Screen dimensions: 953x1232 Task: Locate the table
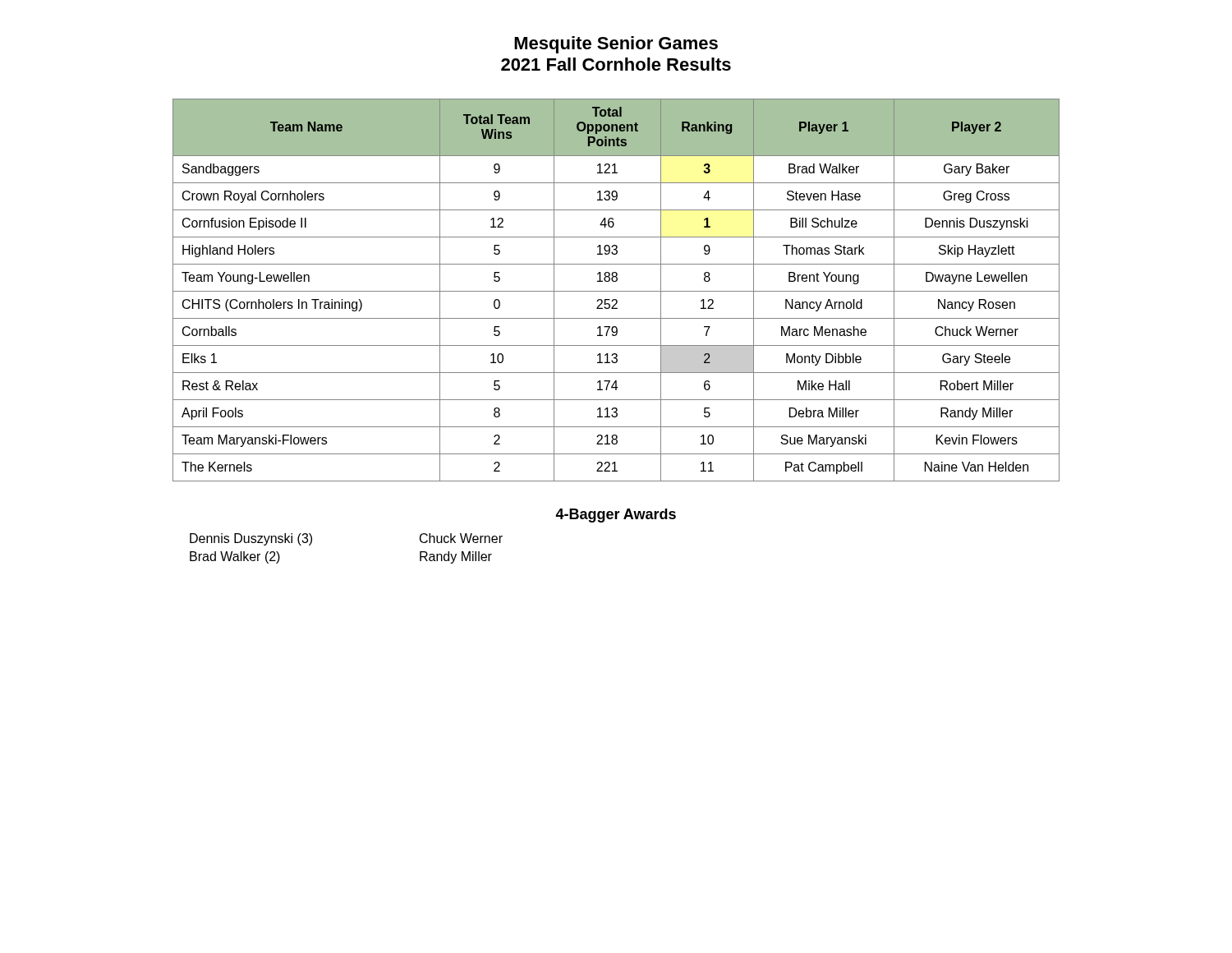click(x=616, y=290)
